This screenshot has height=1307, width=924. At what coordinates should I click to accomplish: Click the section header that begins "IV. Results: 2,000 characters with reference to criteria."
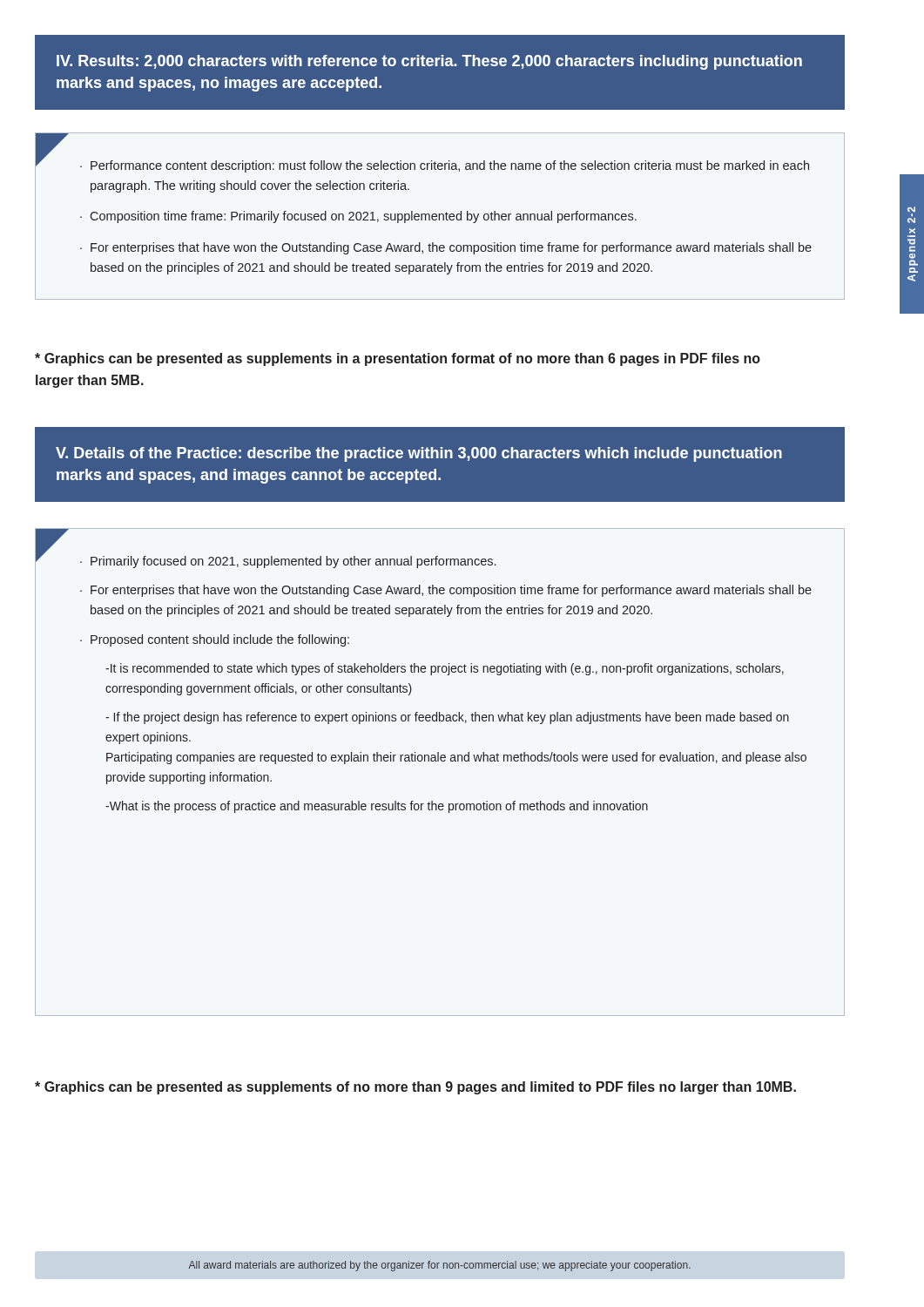click(440, 72)
